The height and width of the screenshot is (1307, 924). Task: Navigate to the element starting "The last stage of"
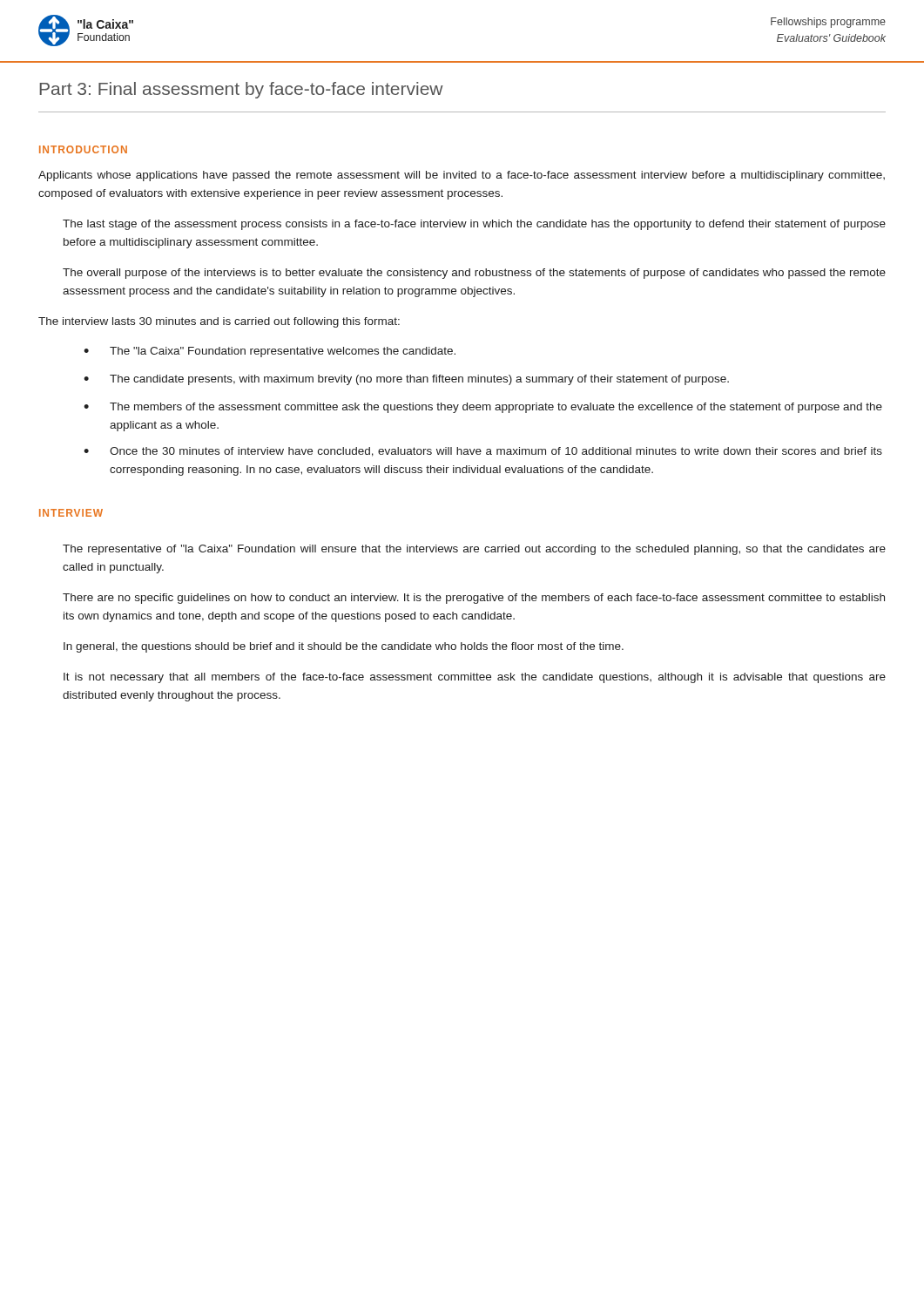pyautogui.click(x=474, y=232)
